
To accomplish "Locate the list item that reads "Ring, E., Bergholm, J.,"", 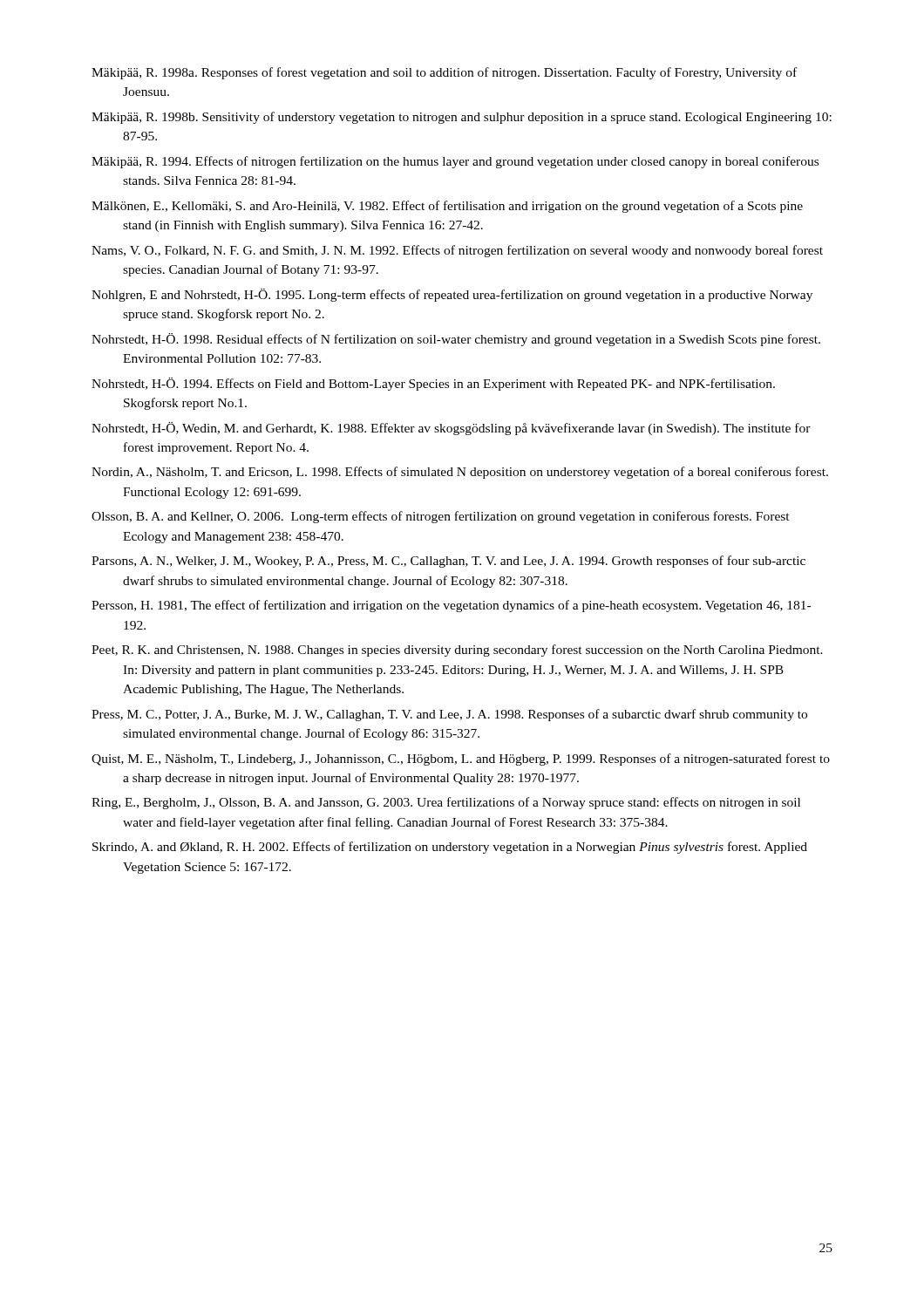I will [x=446, y=812].
